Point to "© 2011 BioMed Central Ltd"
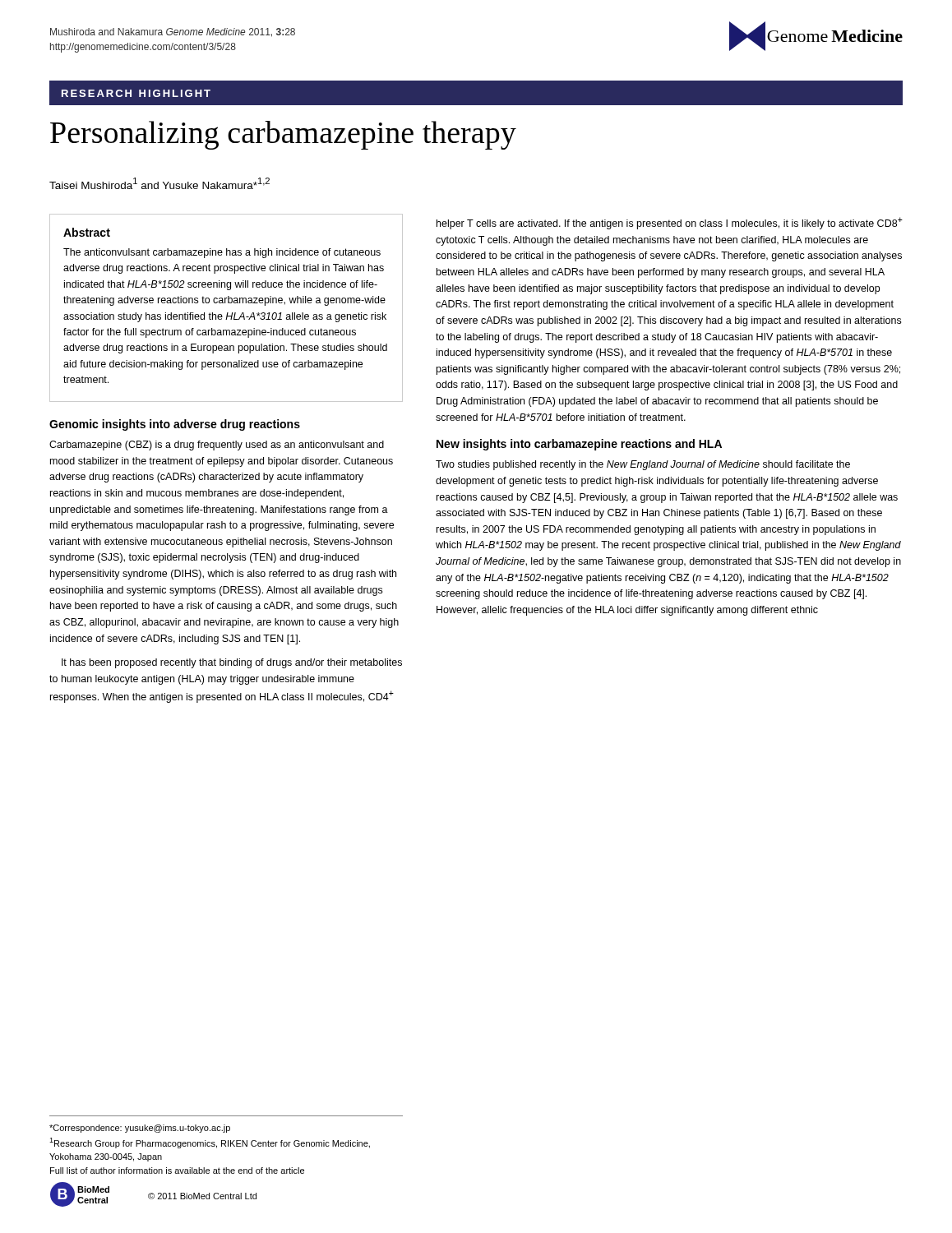Image resolution: width=952 pixels, height=1233 pixels. click(203, 1196)
